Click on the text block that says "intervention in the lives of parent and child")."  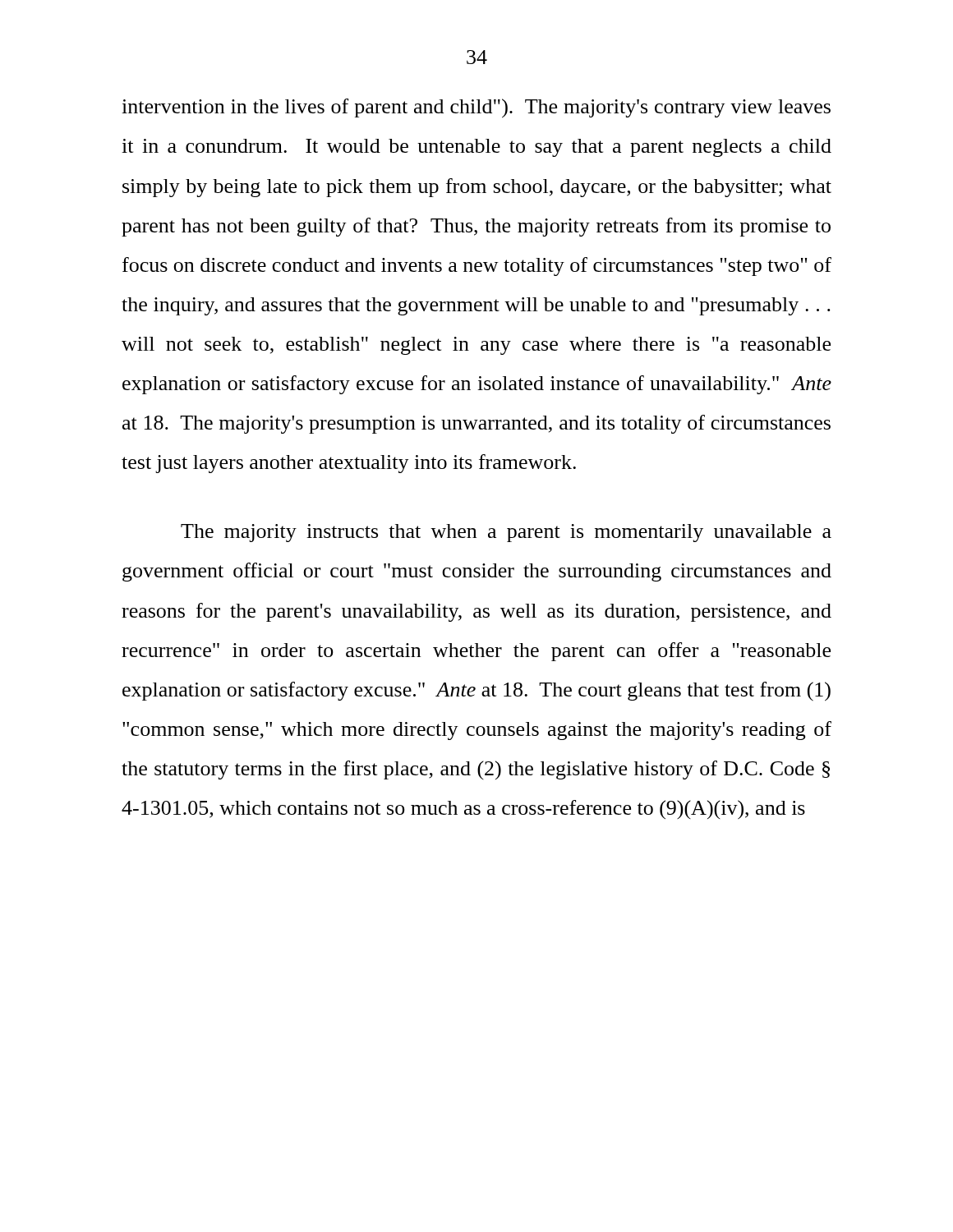click(476, 108)
